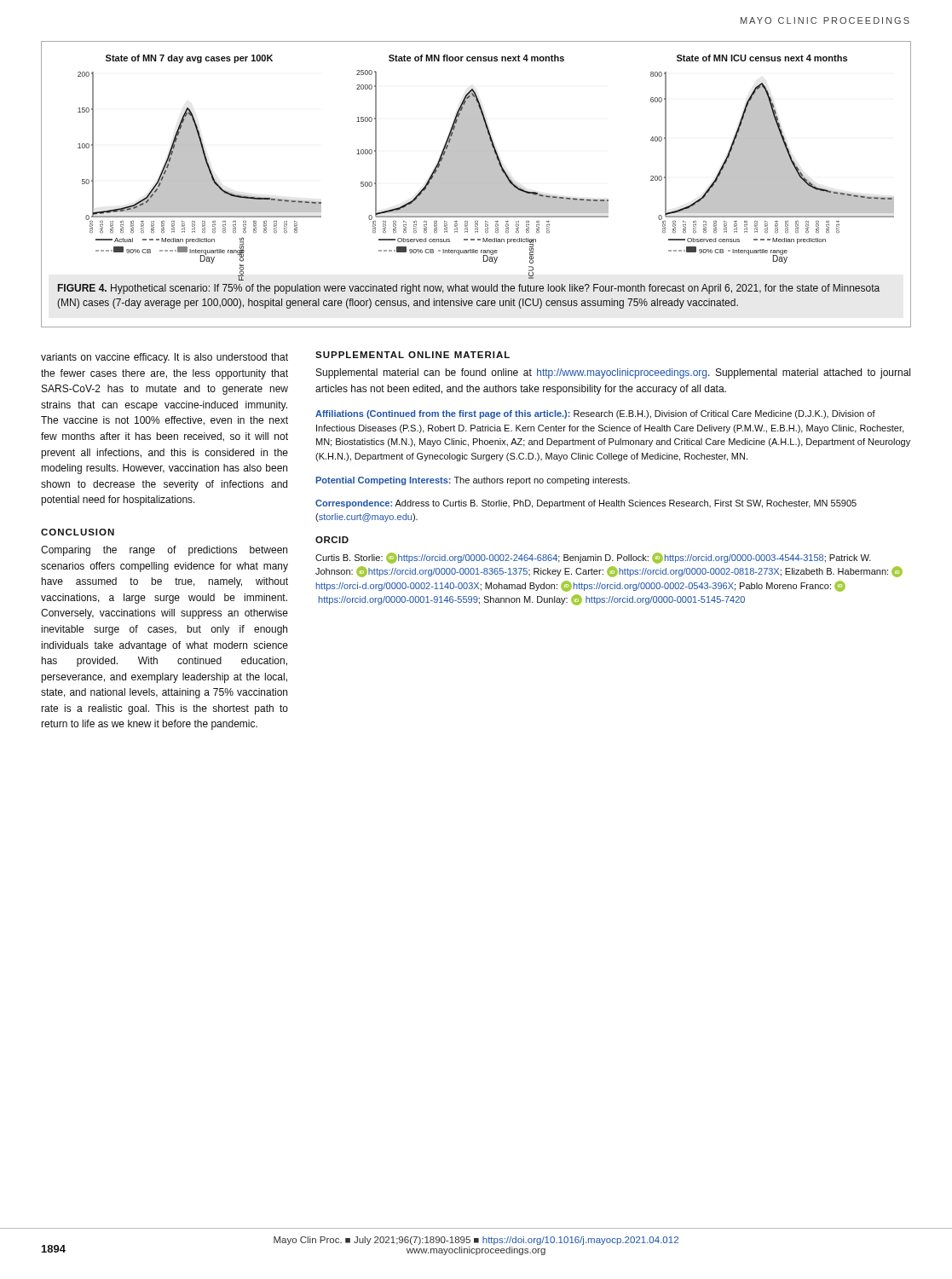Image resolution: width=952 pixels, height=1279 pixels.
Task: Find the block on this page that starts "Supplemental material can be found online at"
Action: click(x=613, y=381)
